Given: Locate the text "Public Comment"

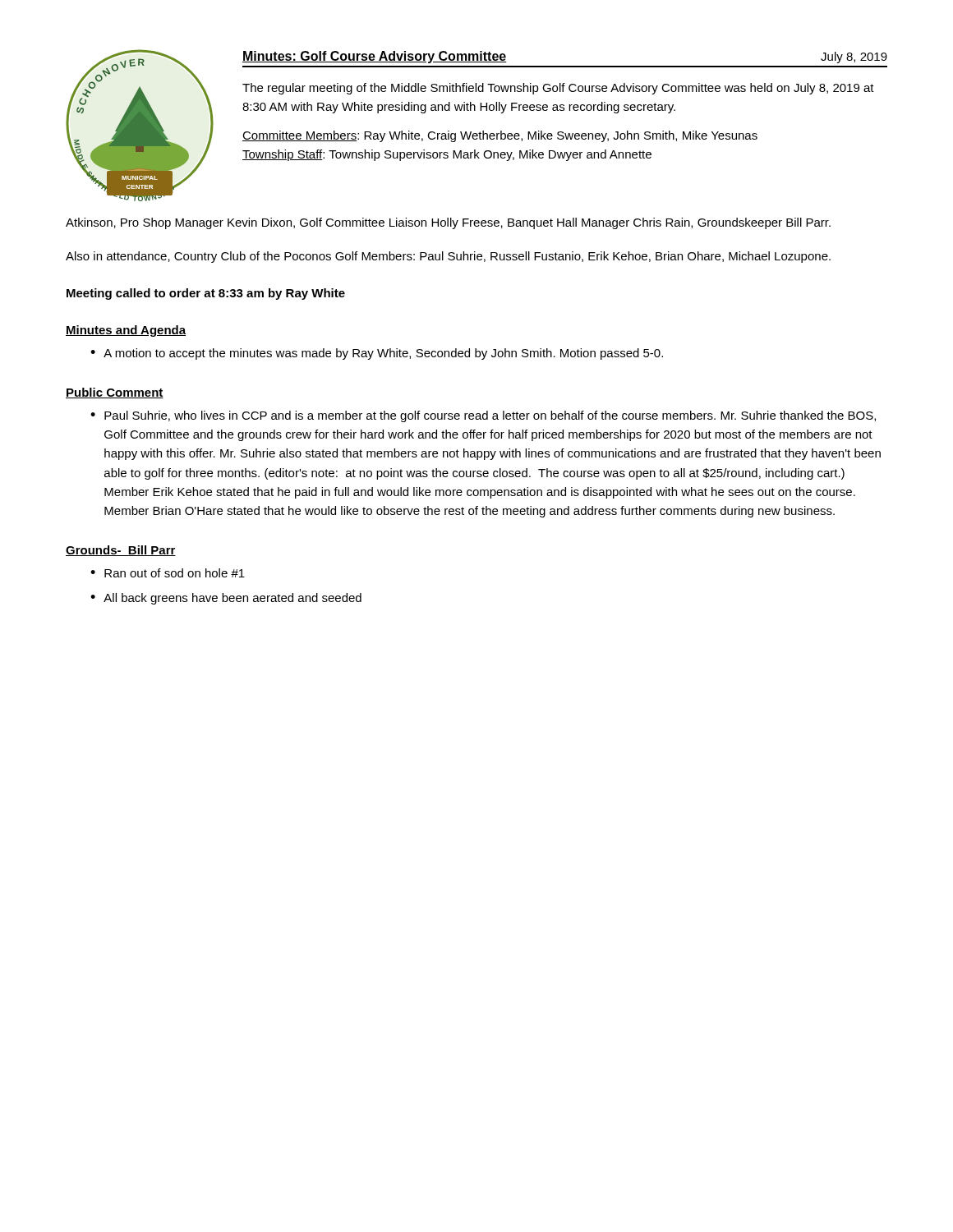Looking at the screenshot, I should (114, 392).
